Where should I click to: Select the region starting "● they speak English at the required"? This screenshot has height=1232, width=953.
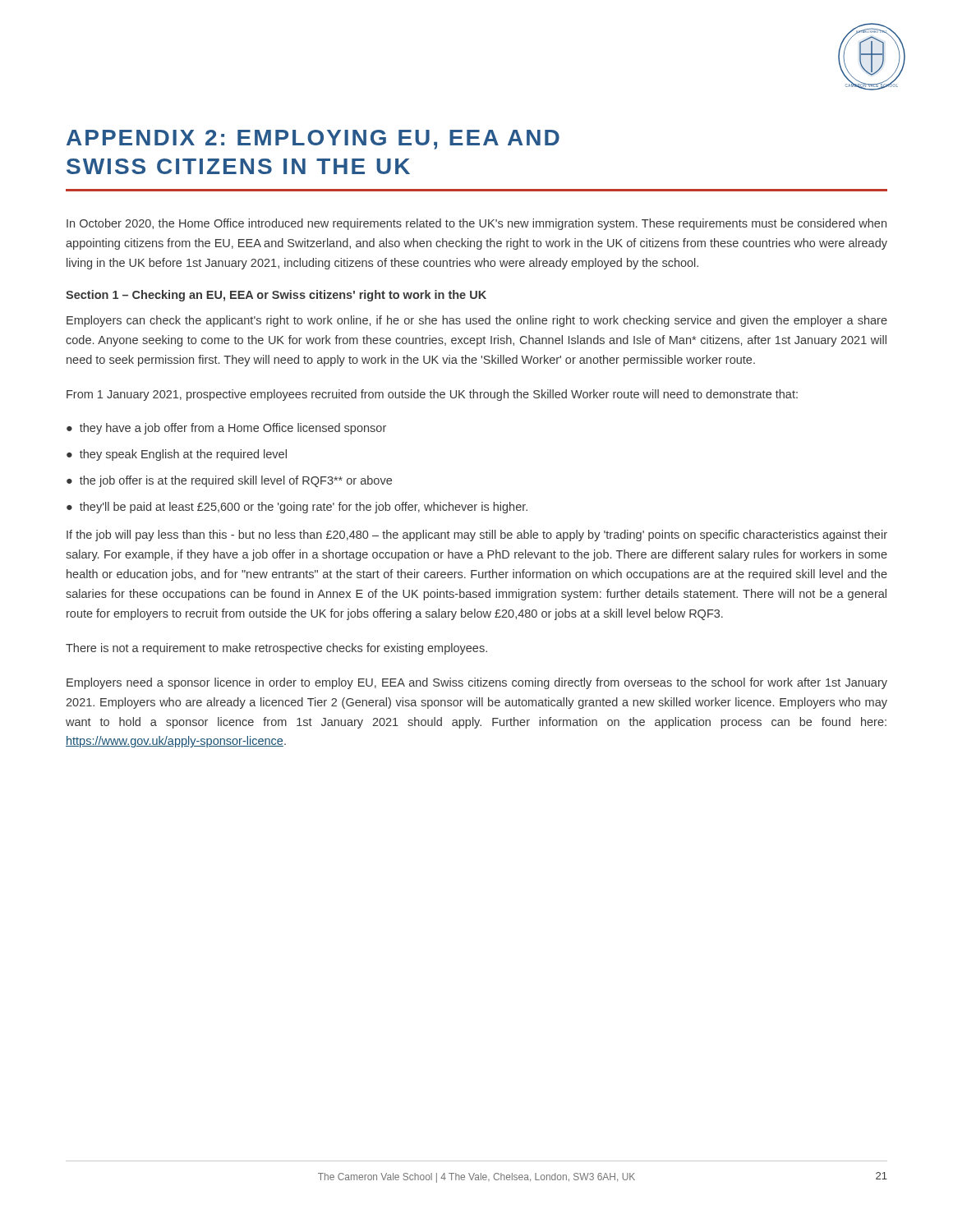tap(177, 455)
